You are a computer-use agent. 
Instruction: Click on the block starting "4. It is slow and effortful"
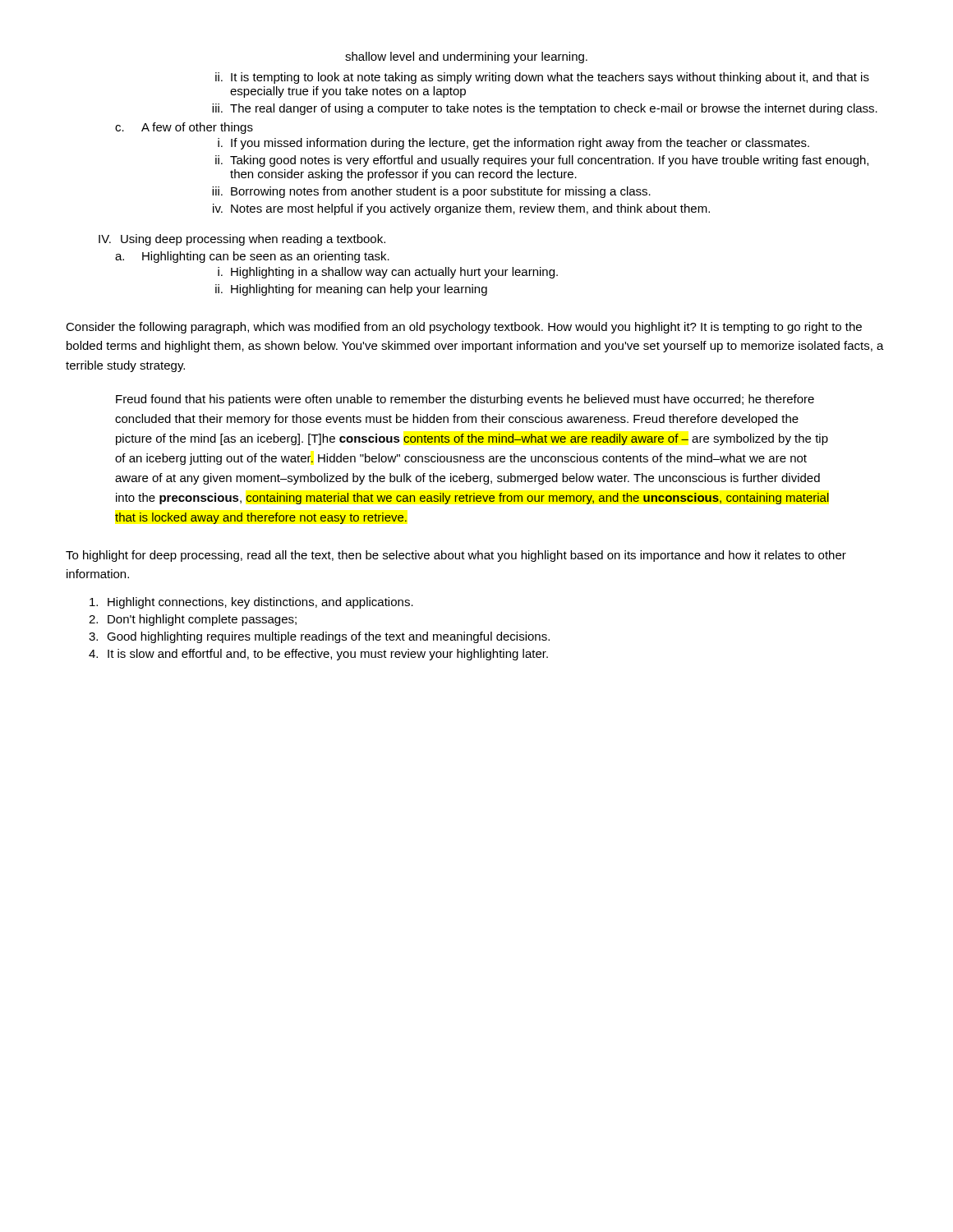(x=319, y=654)
